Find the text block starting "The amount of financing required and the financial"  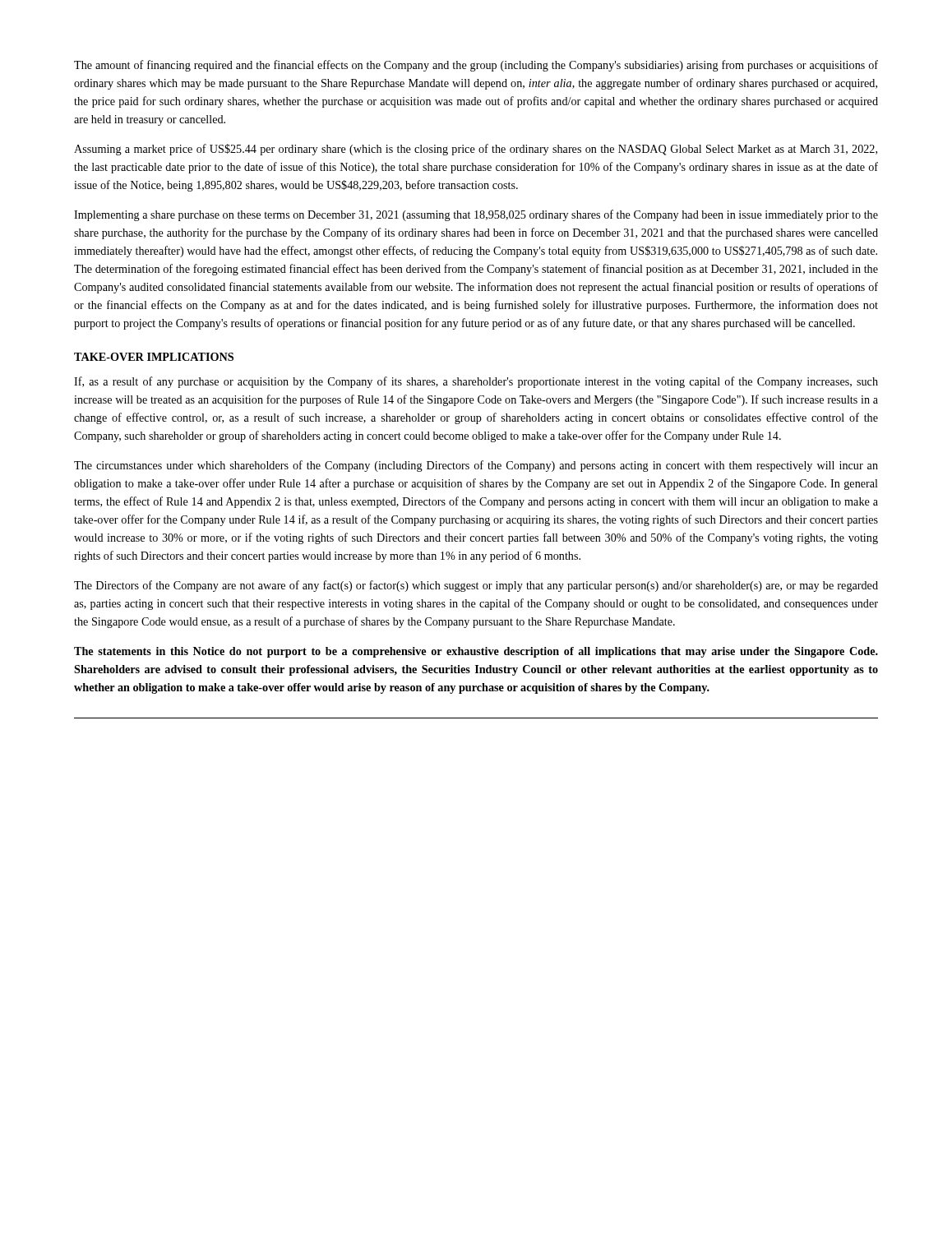[x=476, y=92]
